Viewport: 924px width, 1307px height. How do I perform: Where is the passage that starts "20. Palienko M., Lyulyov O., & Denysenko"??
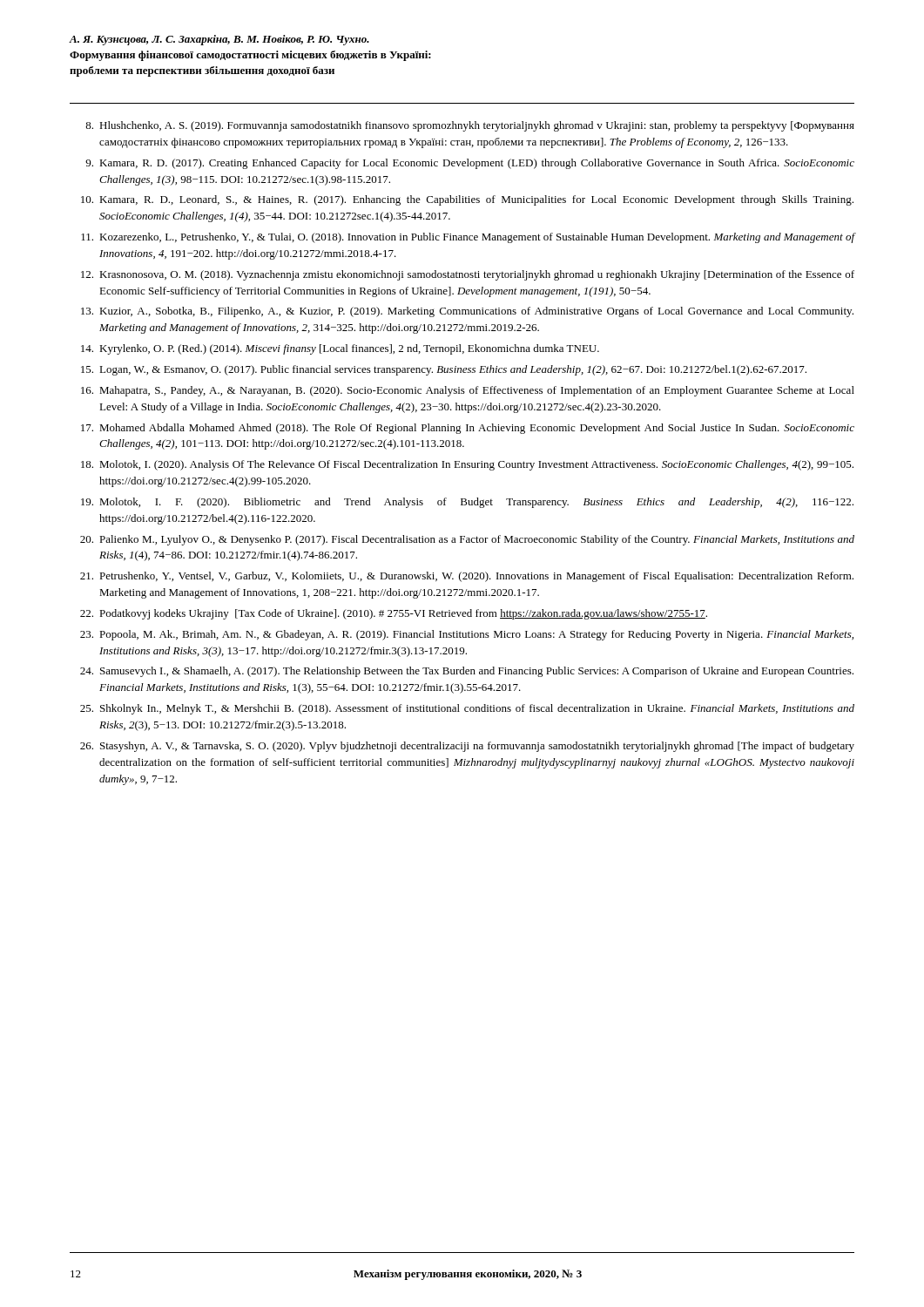point(462,548)
